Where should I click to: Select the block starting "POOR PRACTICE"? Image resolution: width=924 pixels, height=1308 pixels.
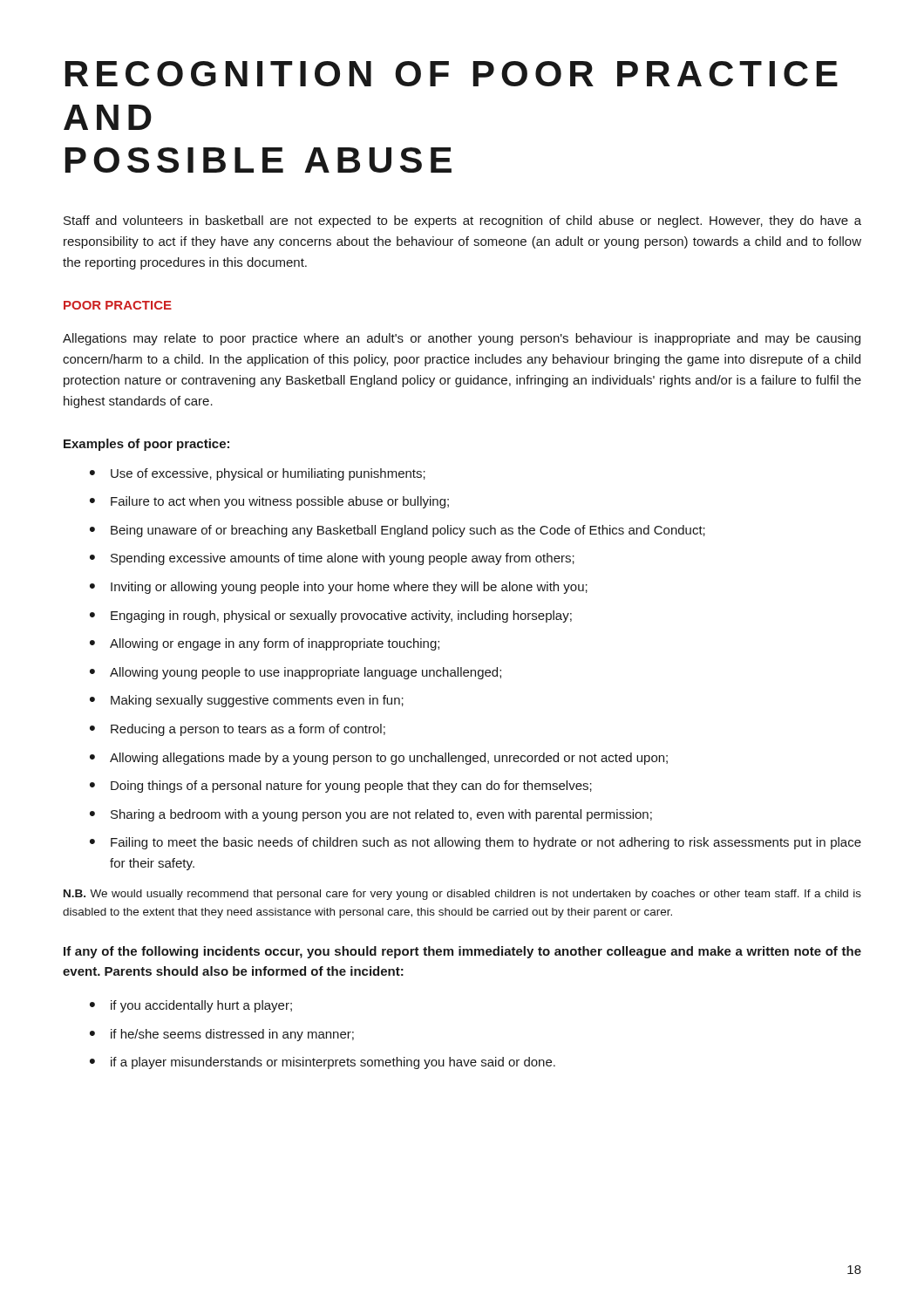click(x=117, y=304)
